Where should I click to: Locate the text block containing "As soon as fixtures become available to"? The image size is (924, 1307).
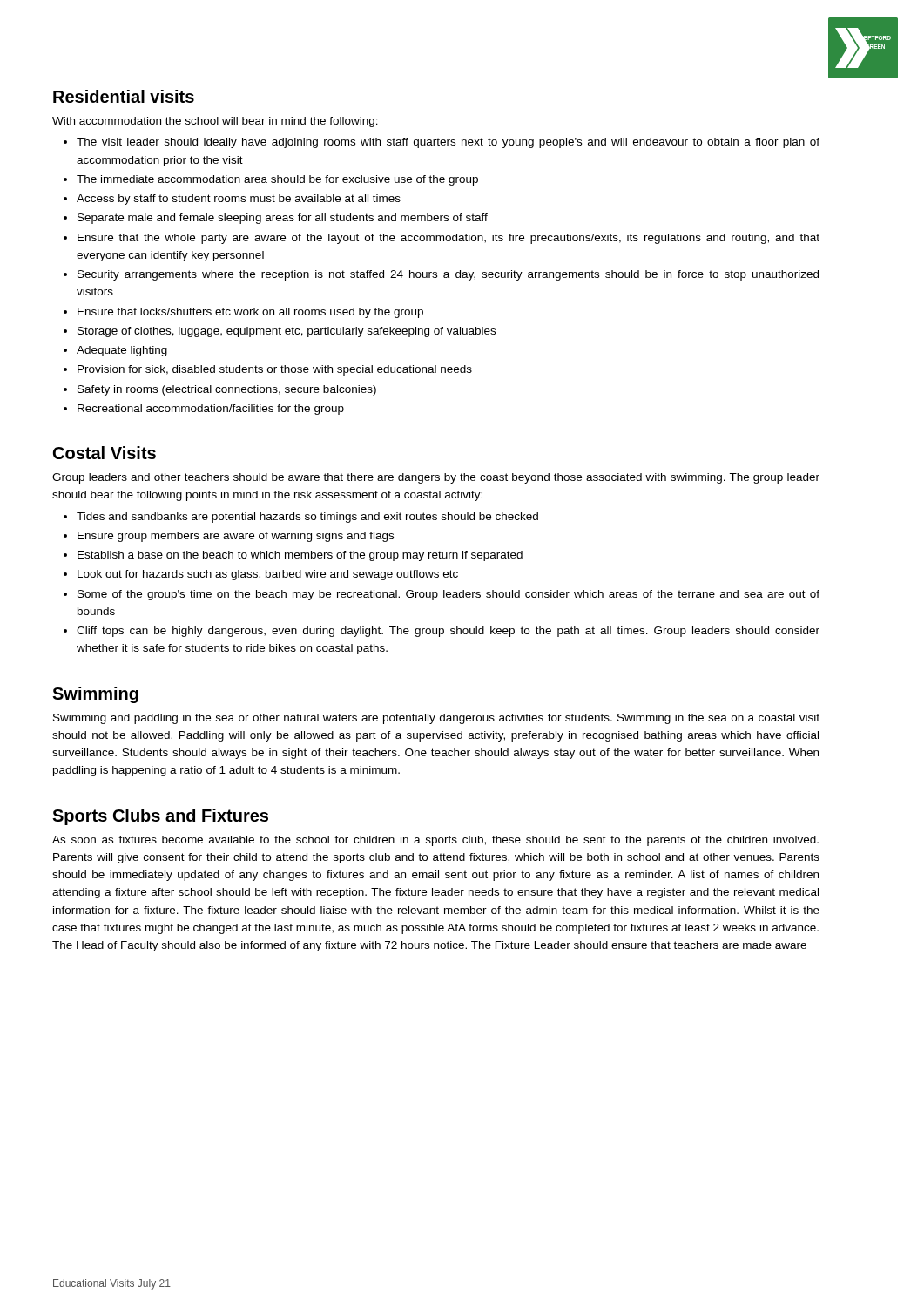pos(436,892)
